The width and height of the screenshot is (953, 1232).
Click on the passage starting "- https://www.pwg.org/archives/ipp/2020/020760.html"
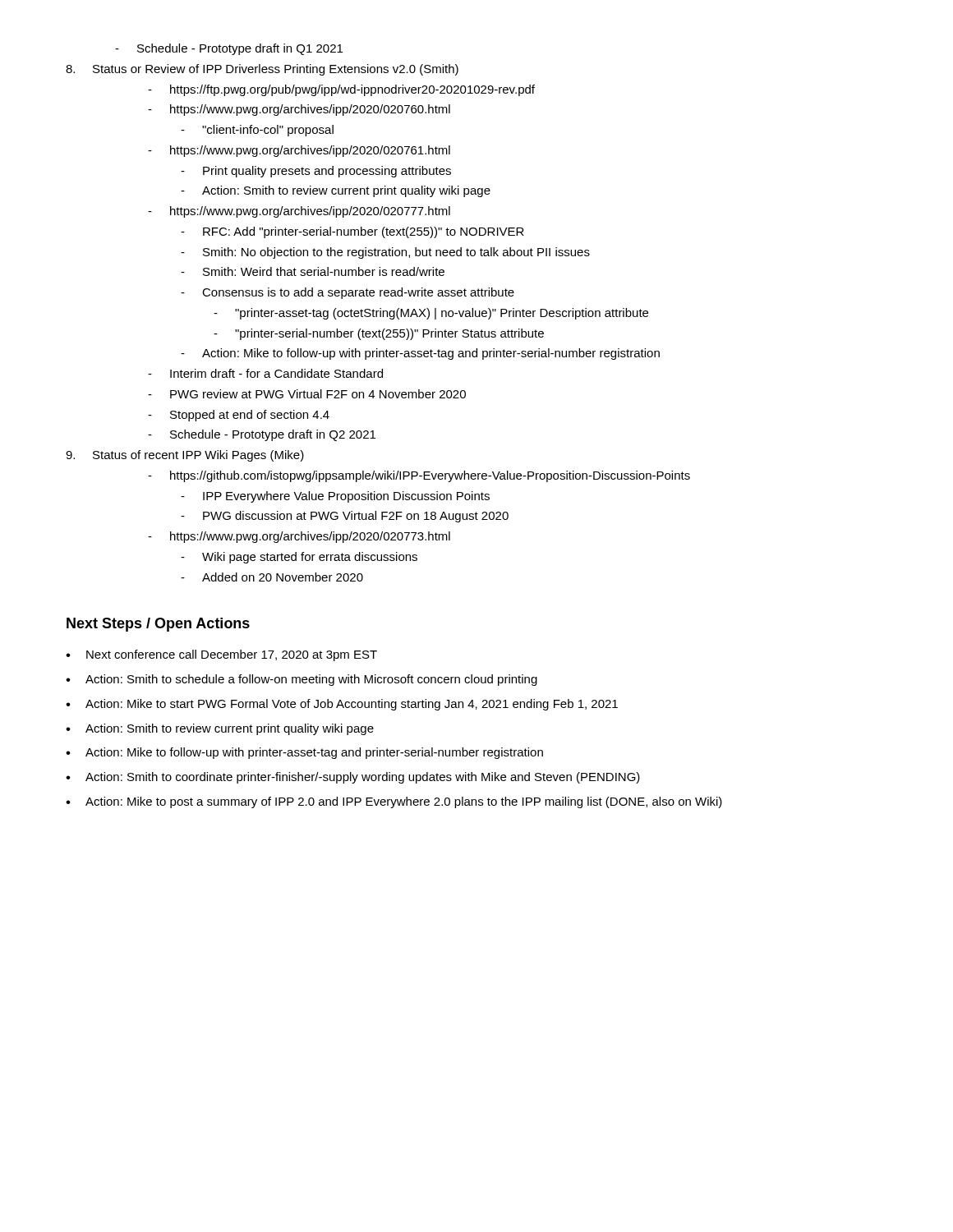tap(299, 110)
